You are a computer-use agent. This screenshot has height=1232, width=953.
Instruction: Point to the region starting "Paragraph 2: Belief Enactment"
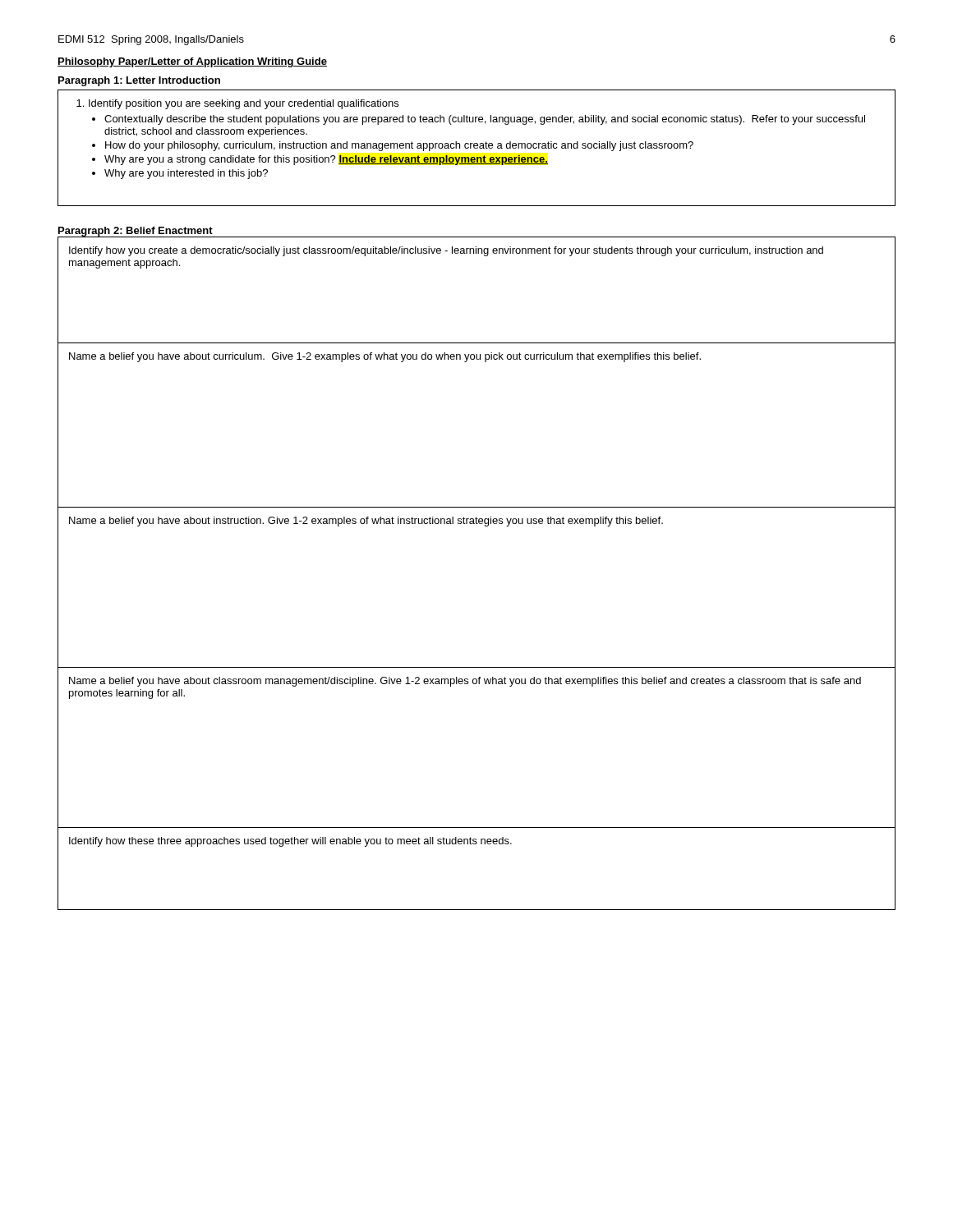coord(135,230)
